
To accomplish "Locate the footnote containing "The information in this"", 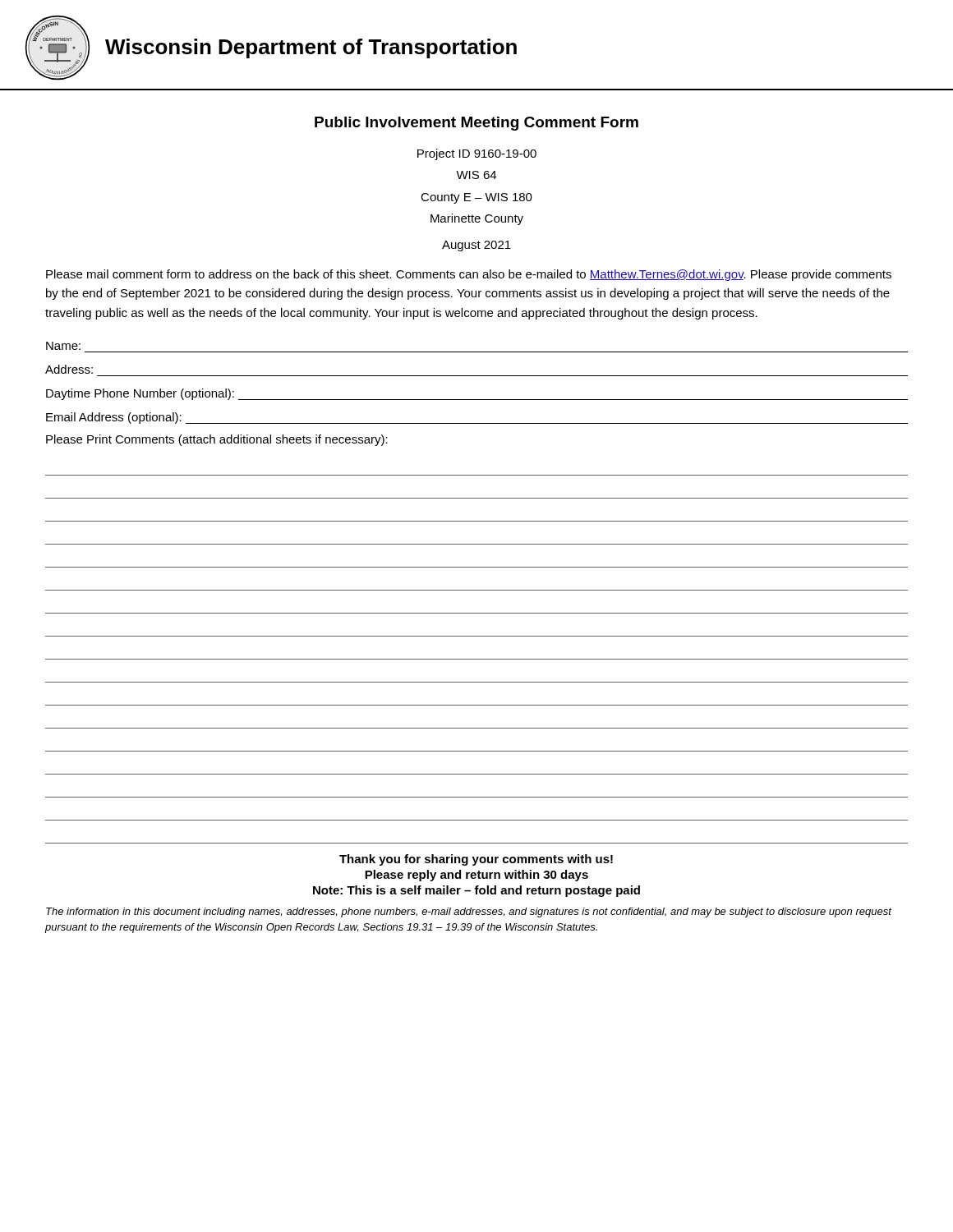I will (x=468, y=919).
